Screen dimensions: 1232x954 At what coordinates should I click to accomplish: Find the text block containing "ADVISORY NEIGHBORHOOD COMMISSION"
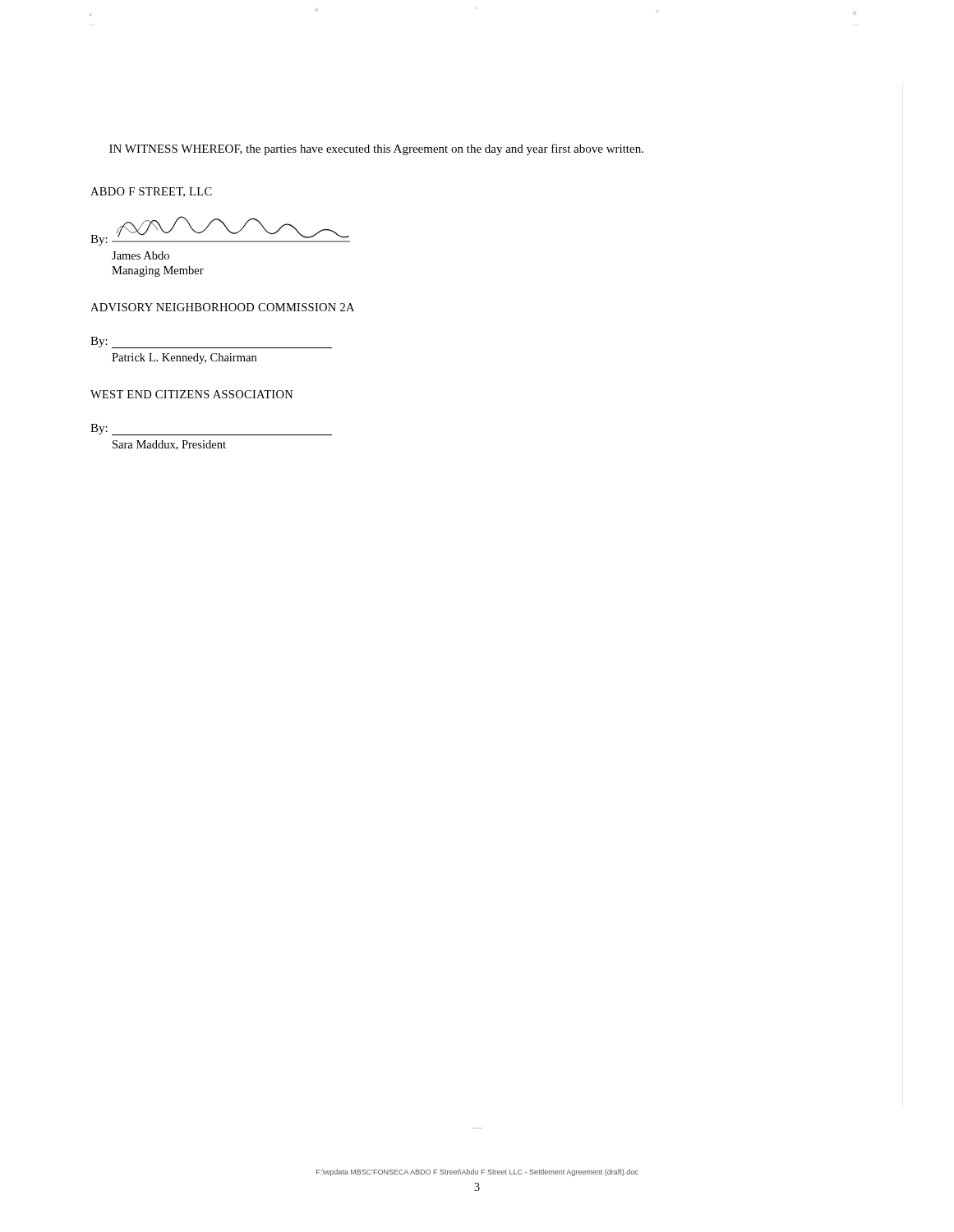pyautogui.click(x=223, y=307)
